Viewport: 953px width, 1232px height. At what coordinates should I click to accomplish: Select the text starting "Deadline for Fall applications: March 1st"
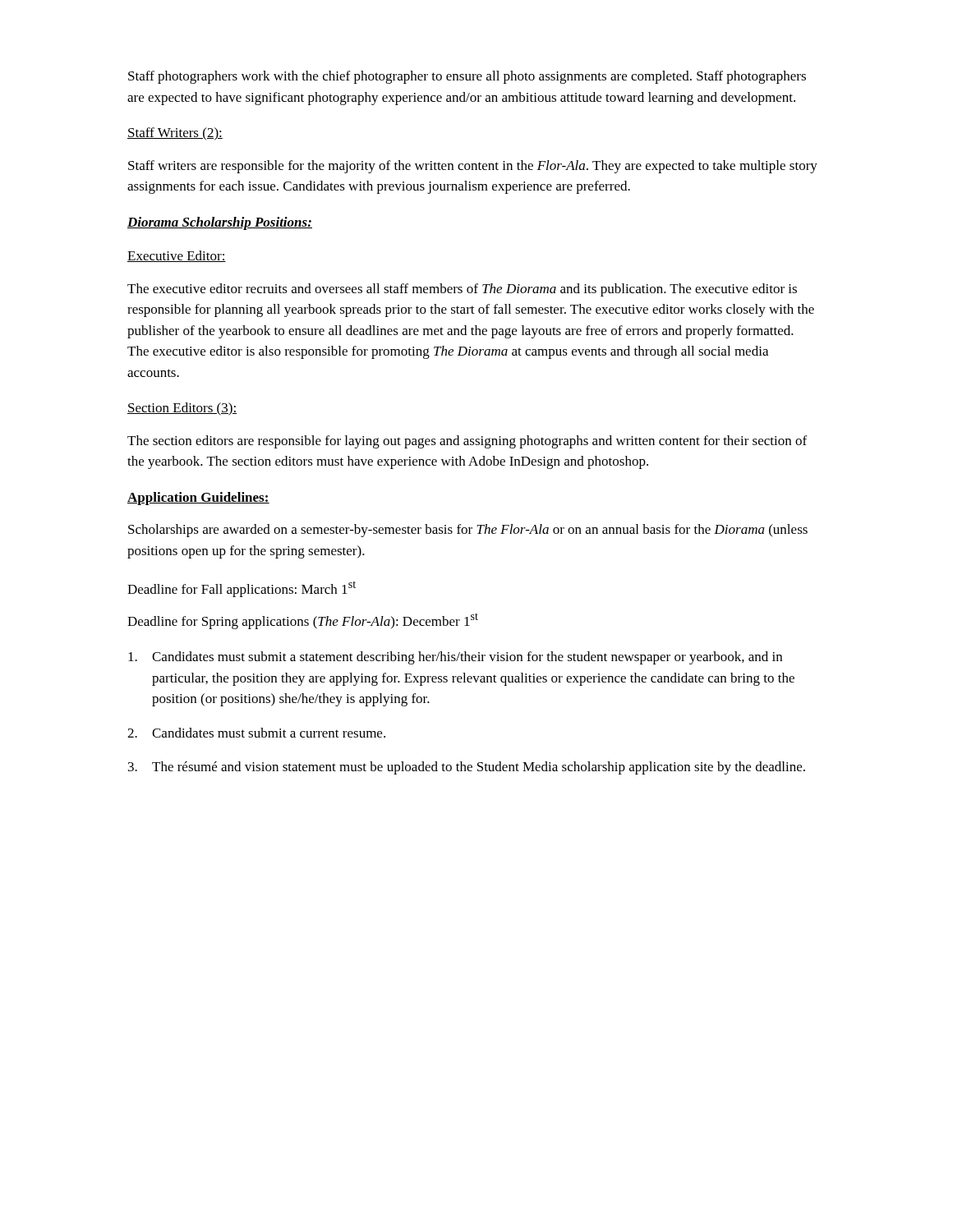(242, 587)
